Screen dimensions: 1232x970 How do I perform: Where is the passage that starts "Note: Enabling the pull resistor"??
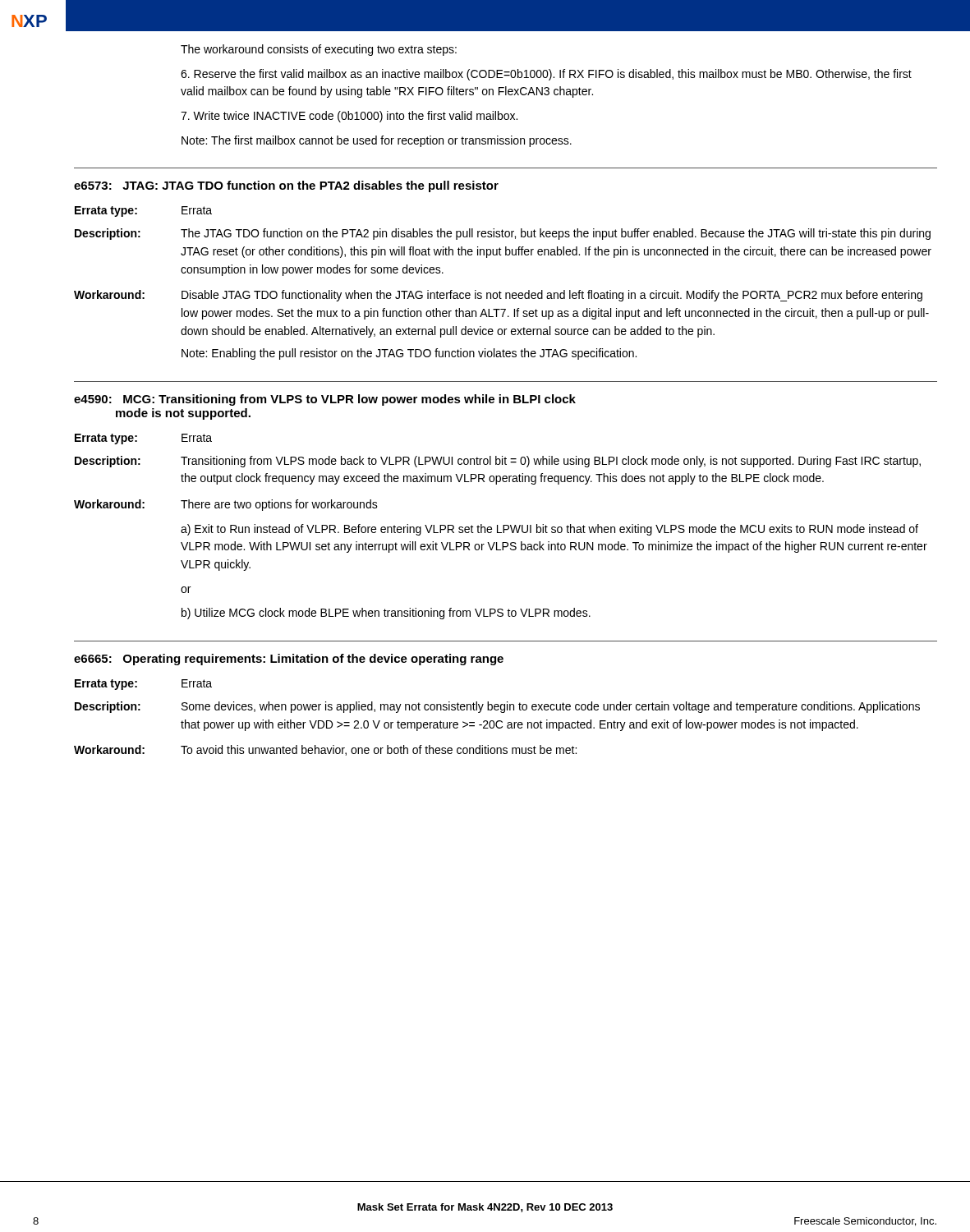point(409,353)
